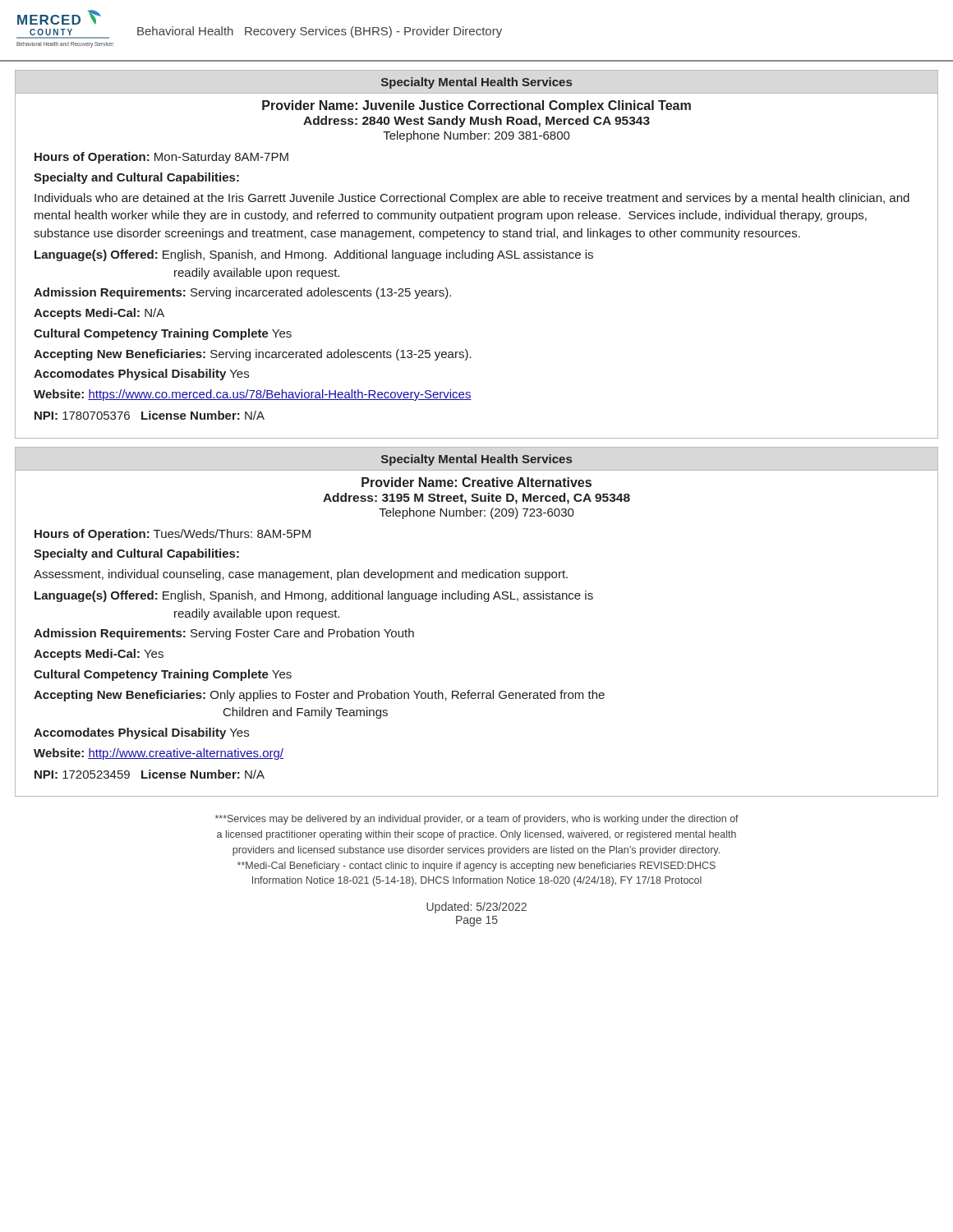Select the text block that says "Address: 2840 West"
The image size is (953, 1232).
[x=476, y=120]
